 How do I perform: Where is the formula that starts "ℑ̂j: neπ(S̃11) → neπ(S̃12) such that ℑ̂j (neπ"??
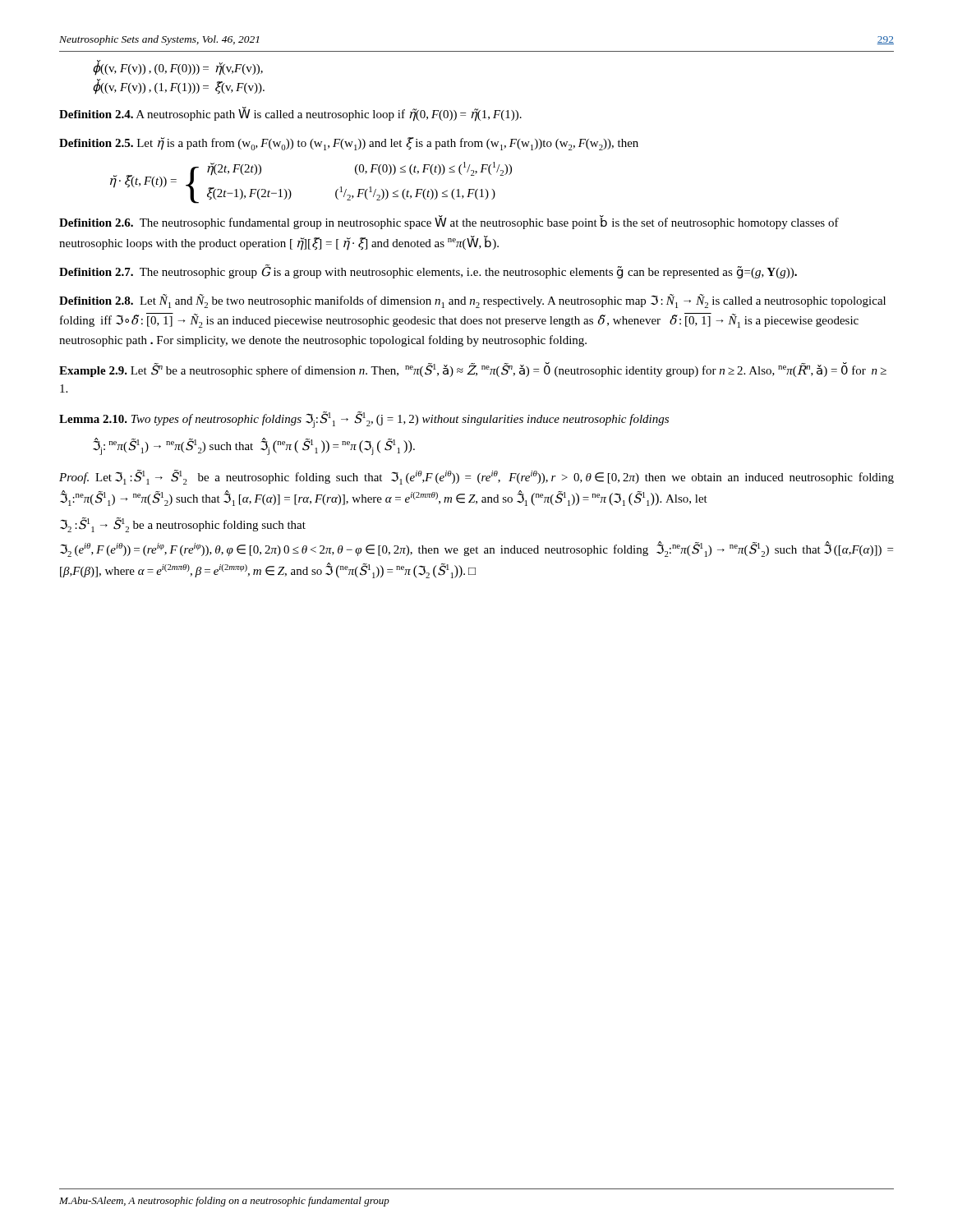[254, 446]
